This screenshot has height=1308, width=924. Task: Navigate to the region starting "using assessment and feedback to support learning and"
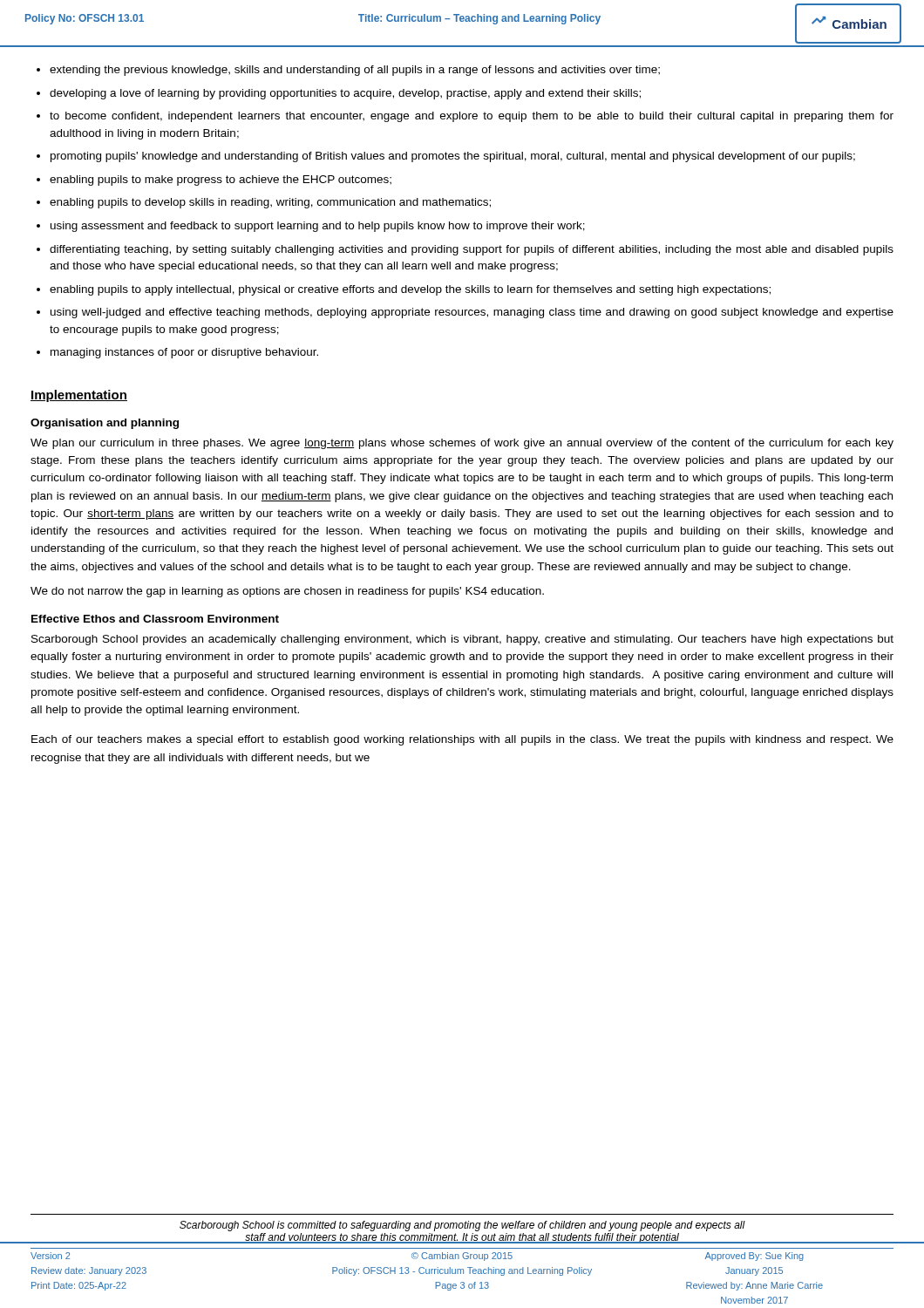click(318, 225)
